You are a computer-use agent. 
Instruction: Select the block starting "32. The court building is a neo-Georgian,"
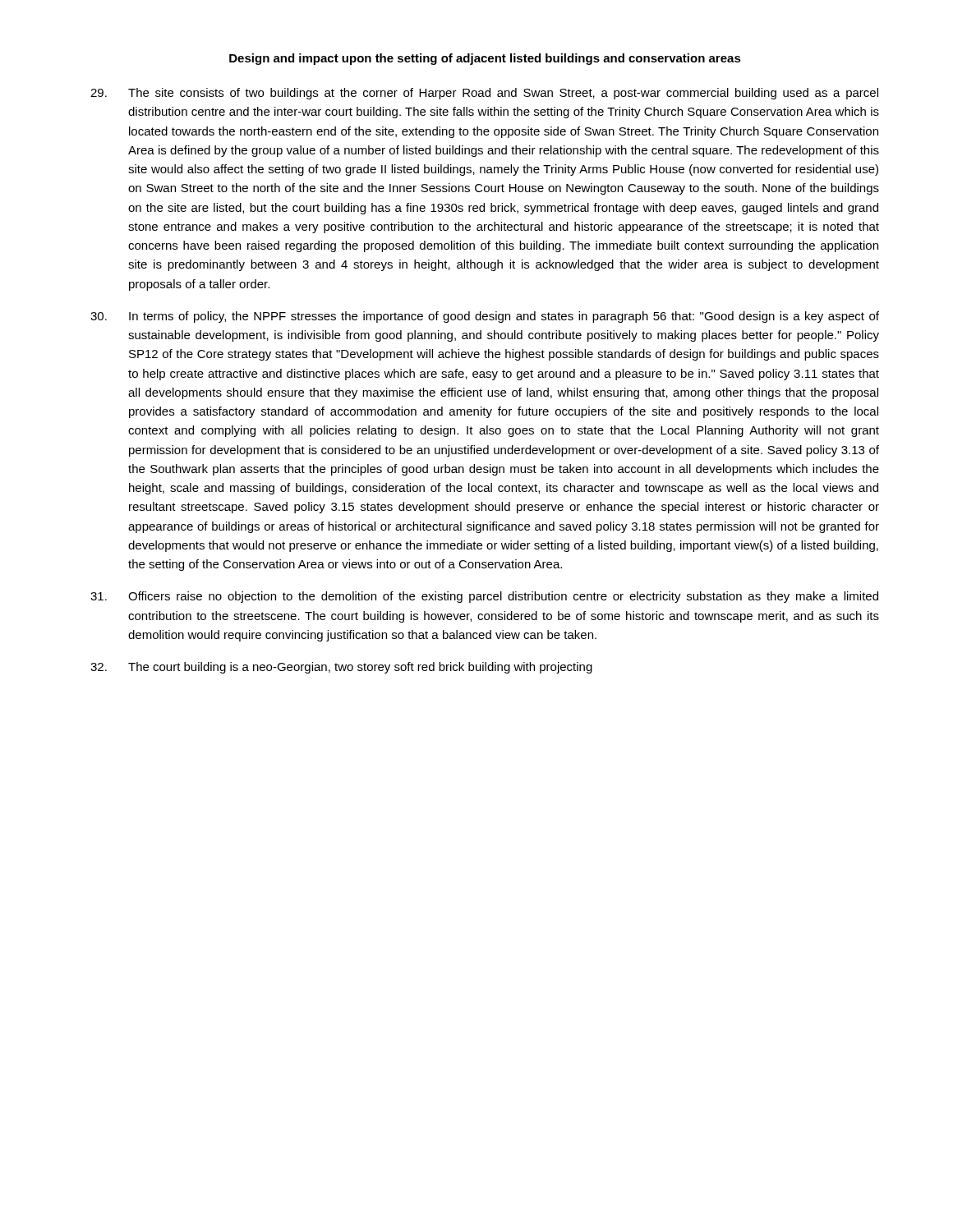[x=485, y=667]
